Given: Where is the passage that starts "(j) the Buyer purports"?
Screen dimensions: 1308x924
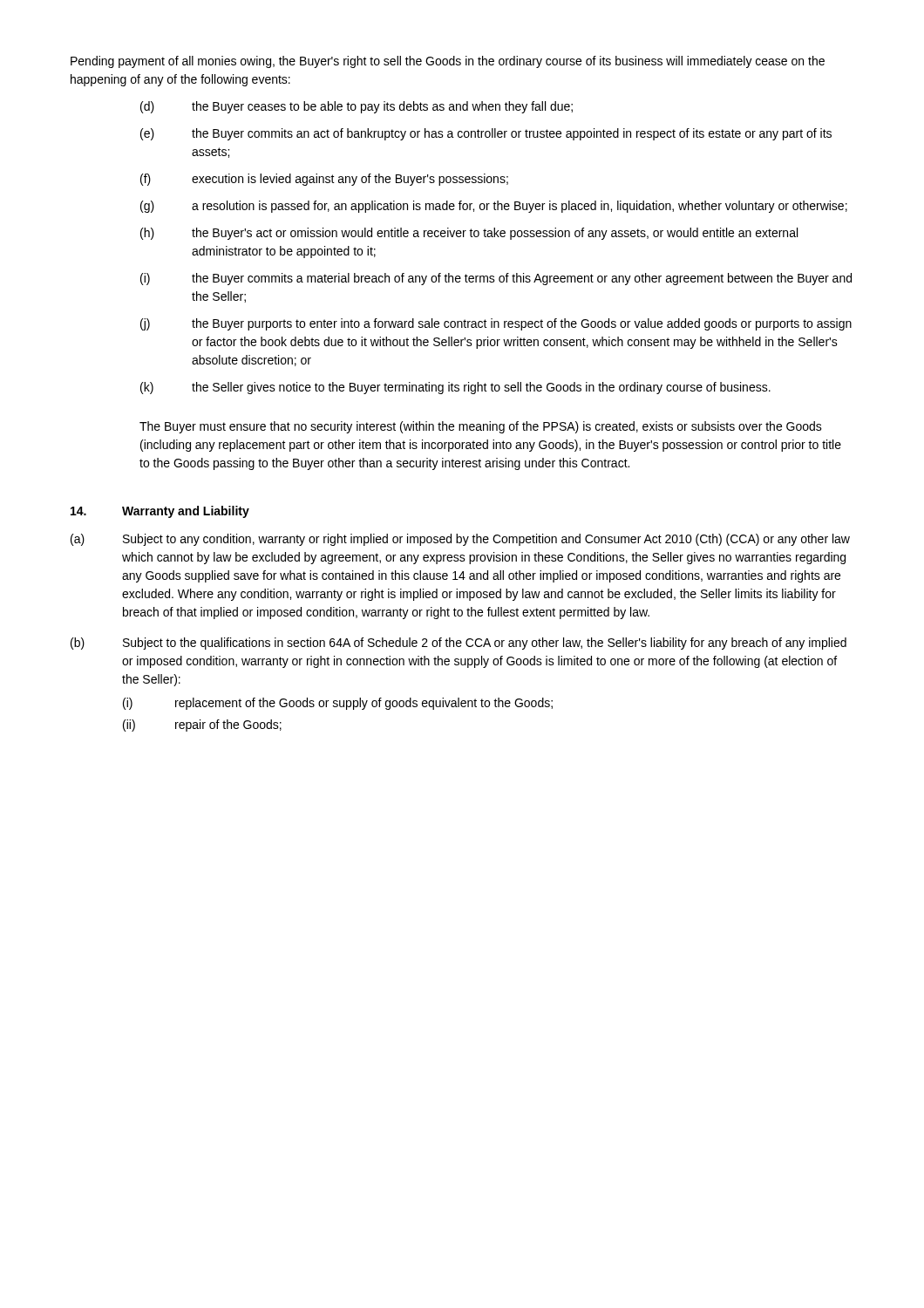Looking at the screenshot, I should pyautogui.click(x=497, y=342).
